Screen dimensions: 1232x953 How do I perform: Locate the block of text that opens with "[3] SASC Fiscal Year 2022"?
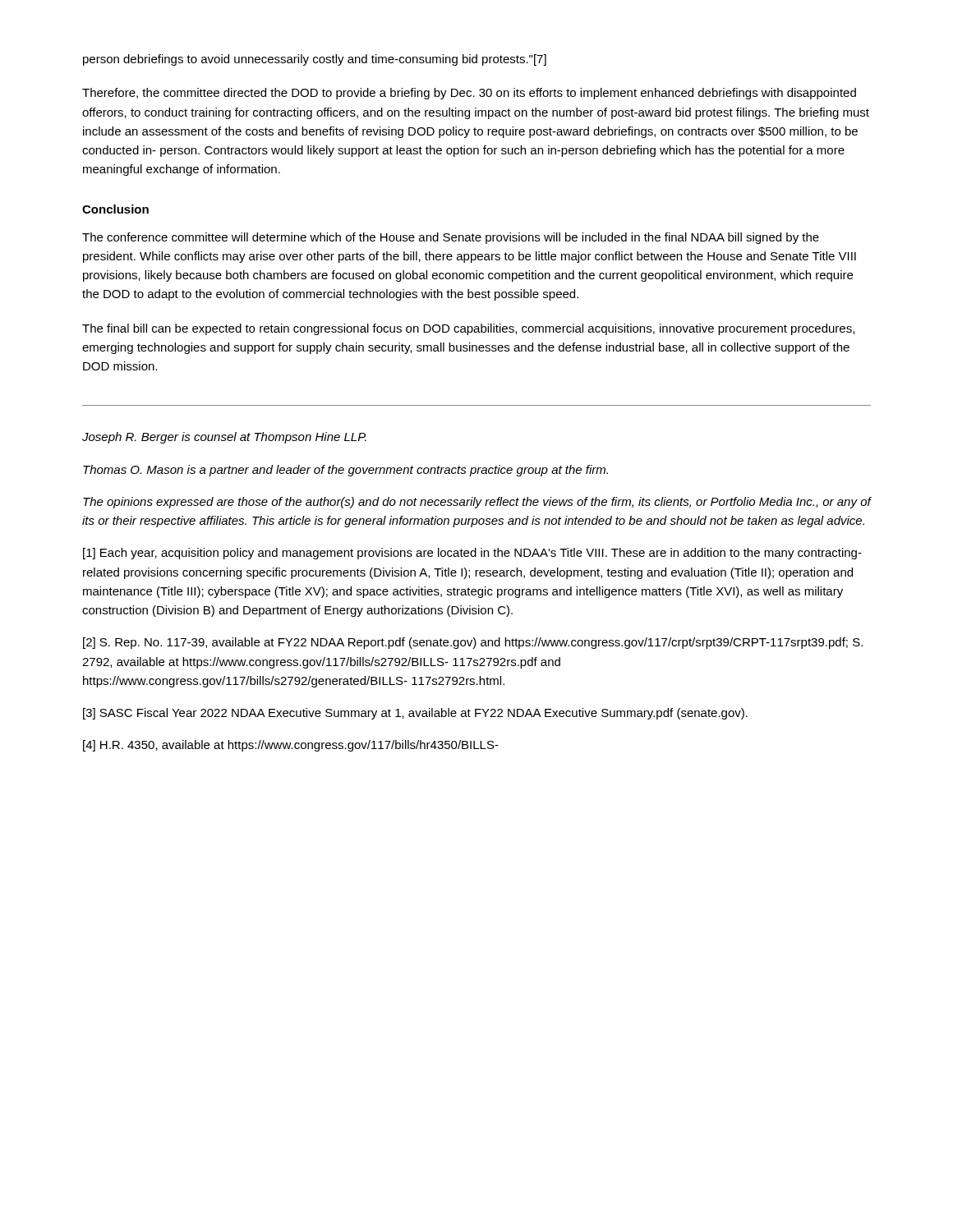(415, 713)
